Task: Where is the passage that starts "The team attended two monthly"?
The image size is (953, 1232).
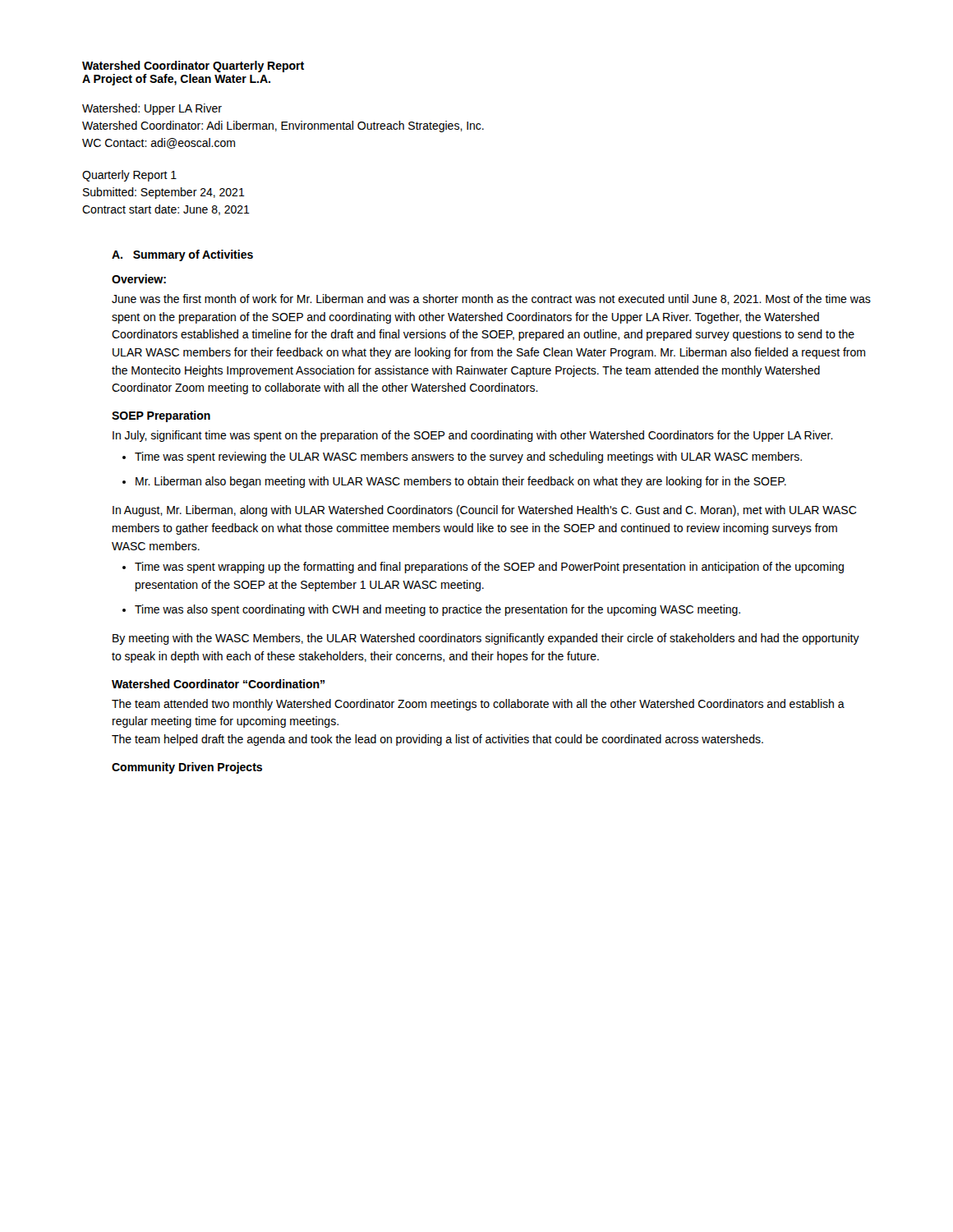Action: point(478,705)
